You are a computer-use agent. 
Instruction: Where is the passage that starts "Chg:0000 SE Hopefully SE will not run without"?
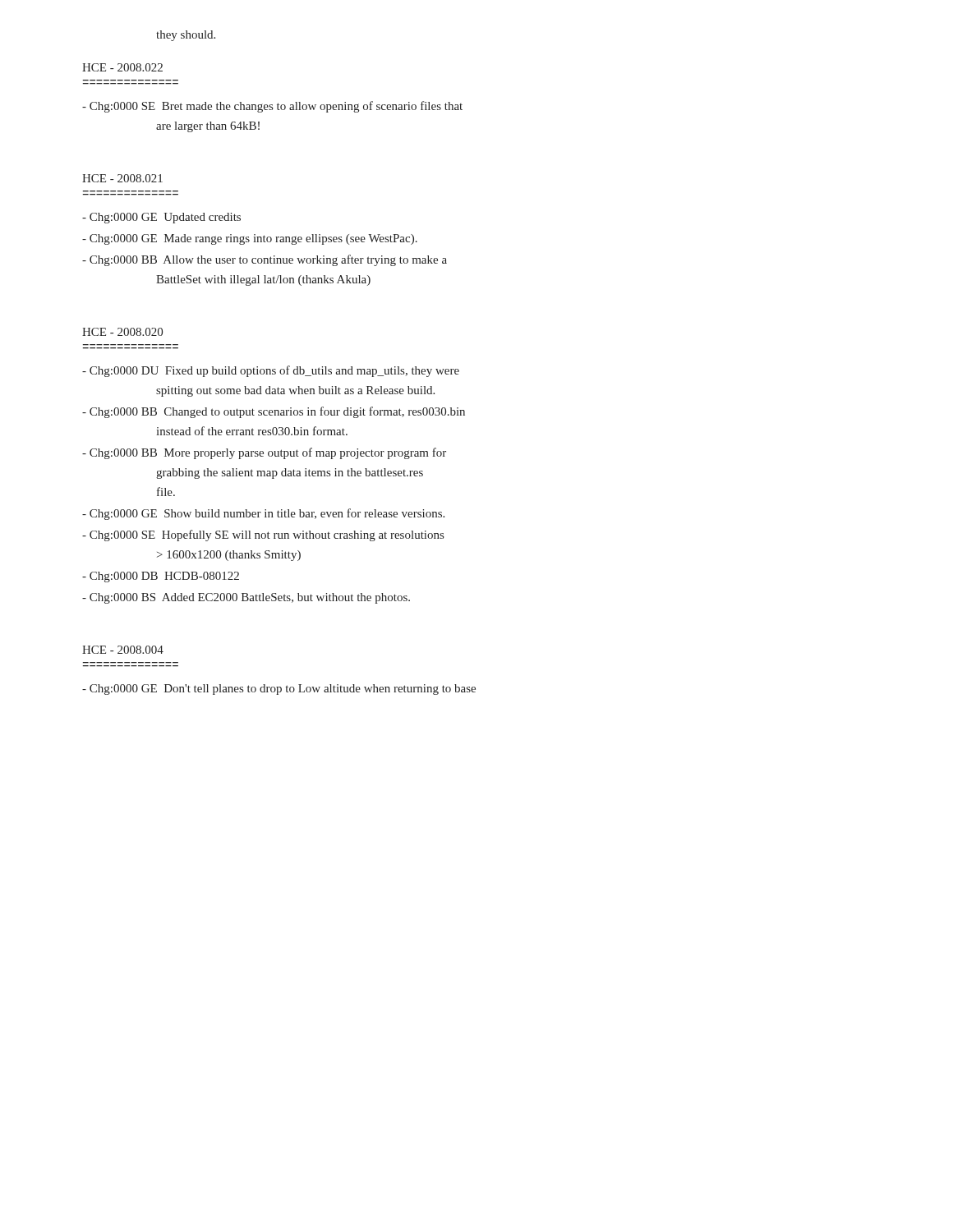(263, 536)
